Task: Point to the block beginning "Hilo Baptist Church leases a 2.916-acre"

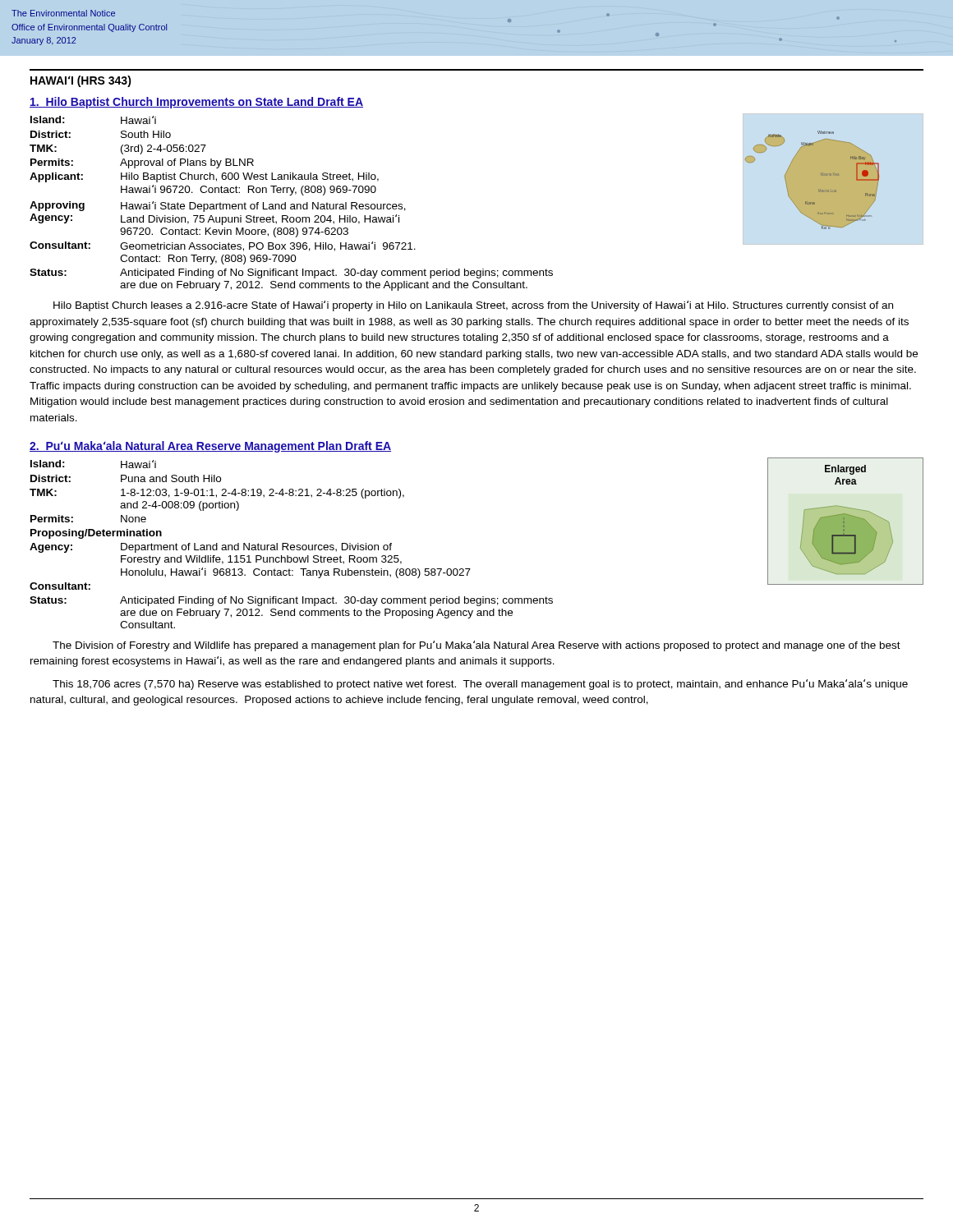Action: [x=474, y=361]
